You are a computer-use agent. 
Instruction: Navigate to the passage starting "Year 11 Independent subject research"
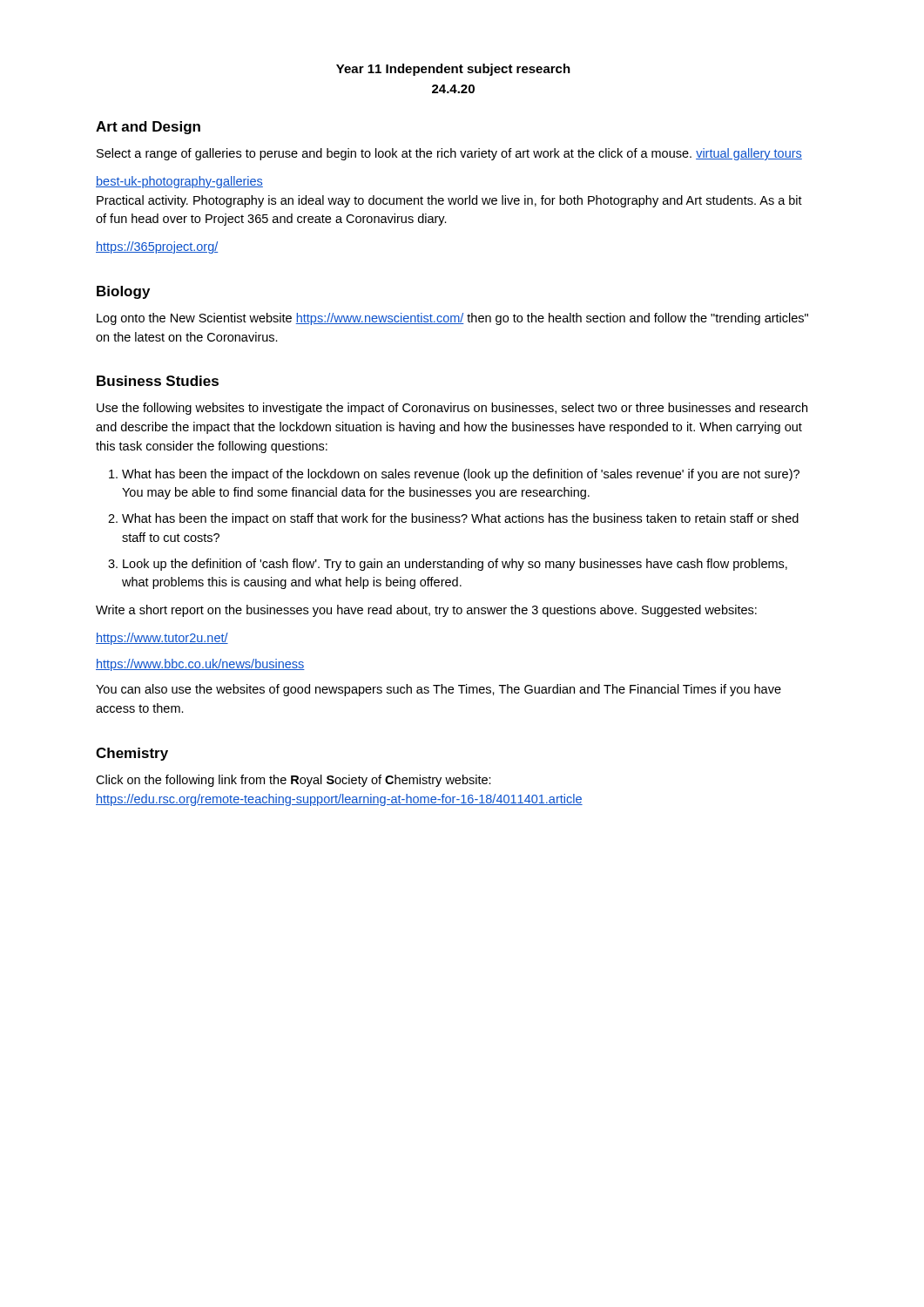[453, 68]
